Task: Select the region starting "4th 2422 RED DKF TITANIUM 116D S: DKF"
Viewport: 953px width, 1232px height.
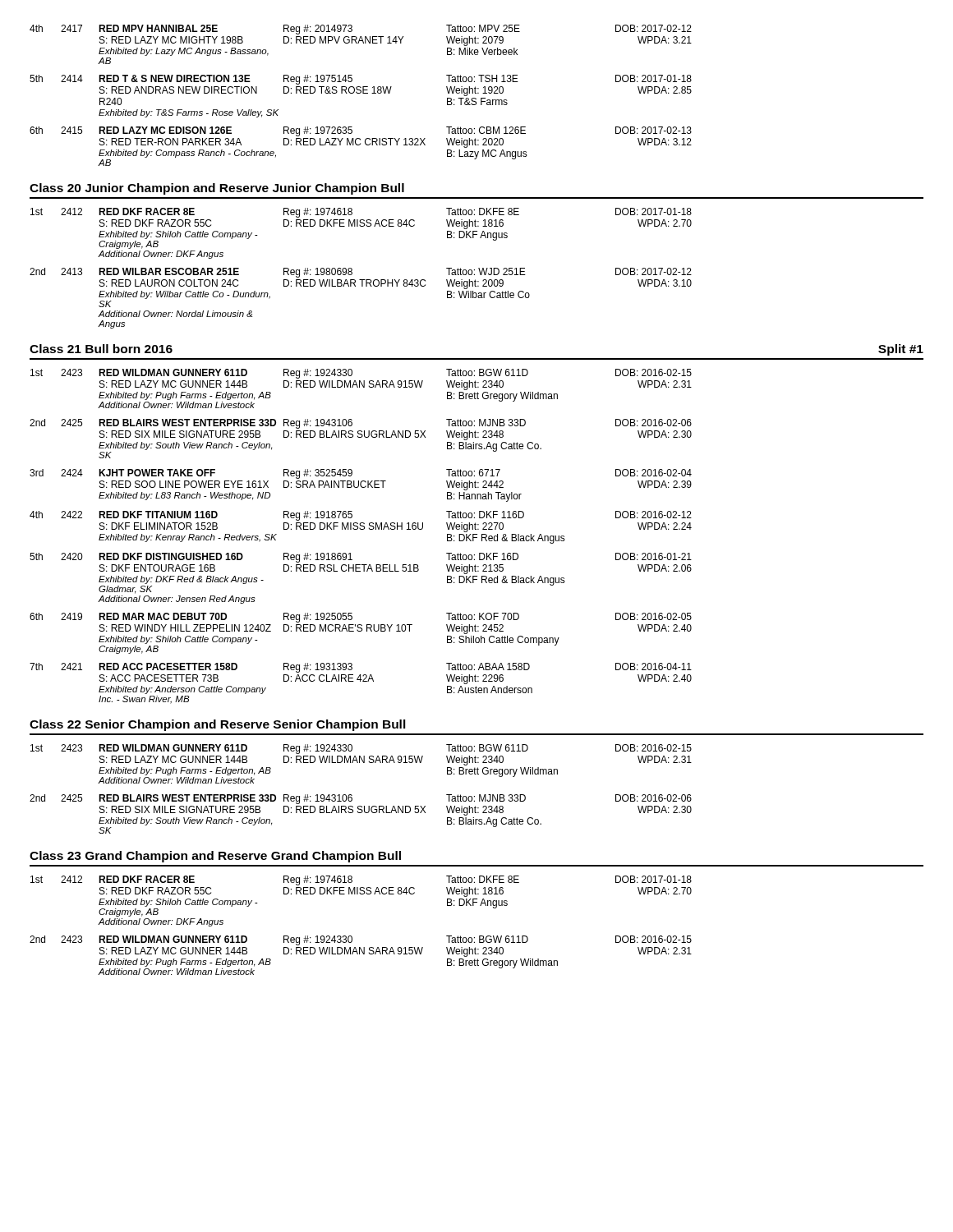Action: 361,526
